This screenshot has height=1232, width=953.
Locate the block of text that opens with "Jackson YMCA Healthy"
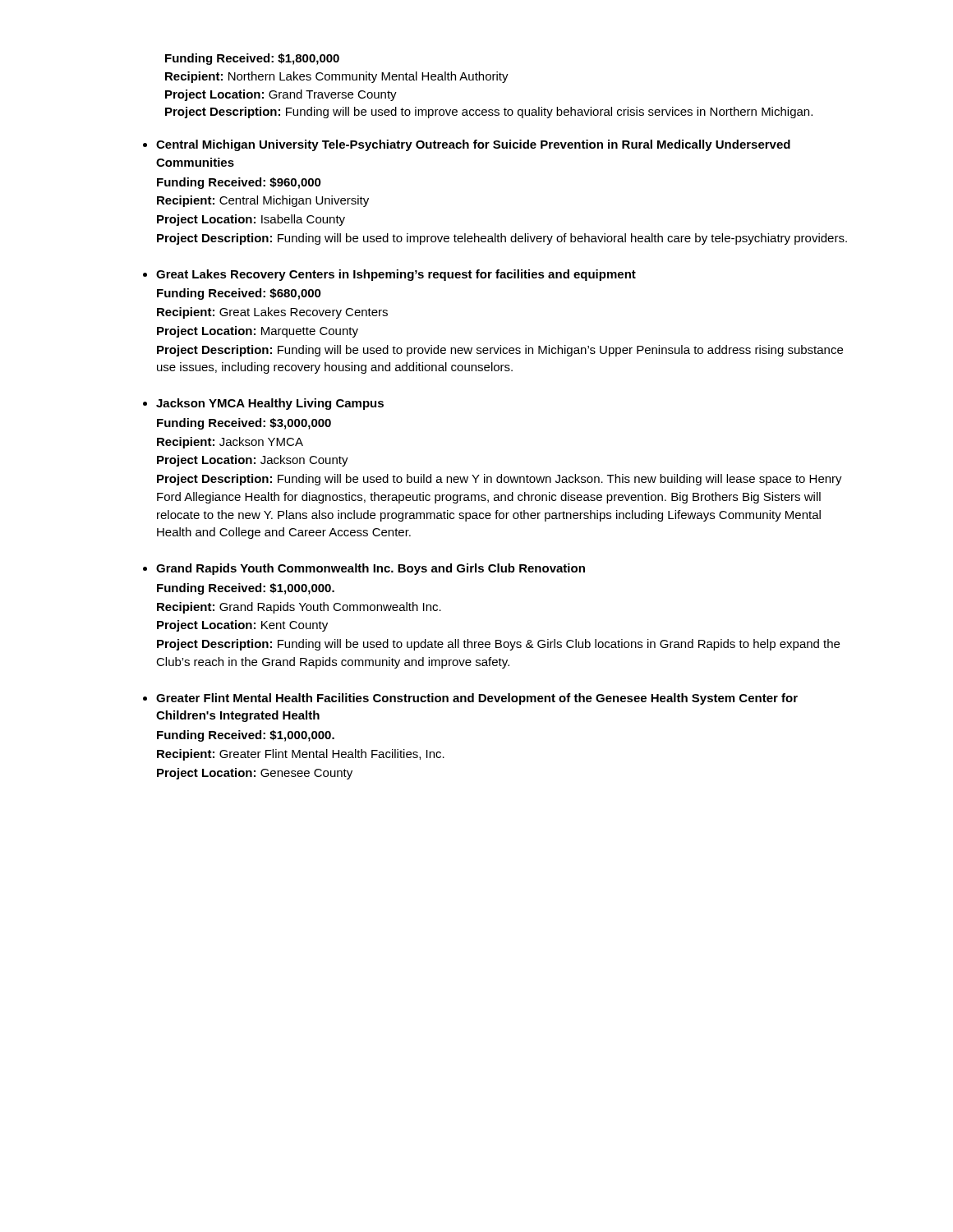pyautogui.click(x=505, y=468)
